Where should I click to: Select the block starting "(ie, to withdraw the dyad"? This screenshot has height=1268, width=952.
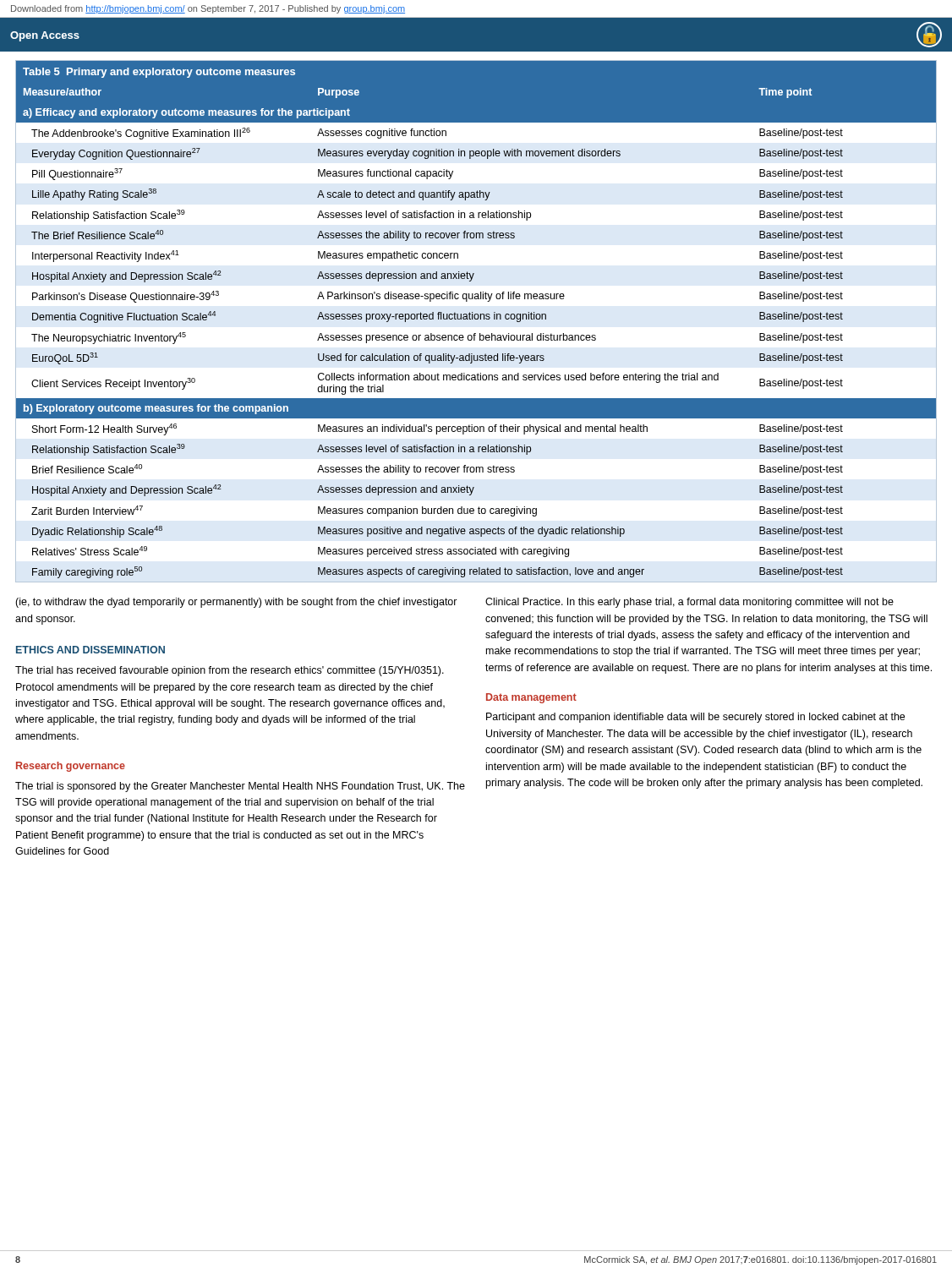pos(236,610)
